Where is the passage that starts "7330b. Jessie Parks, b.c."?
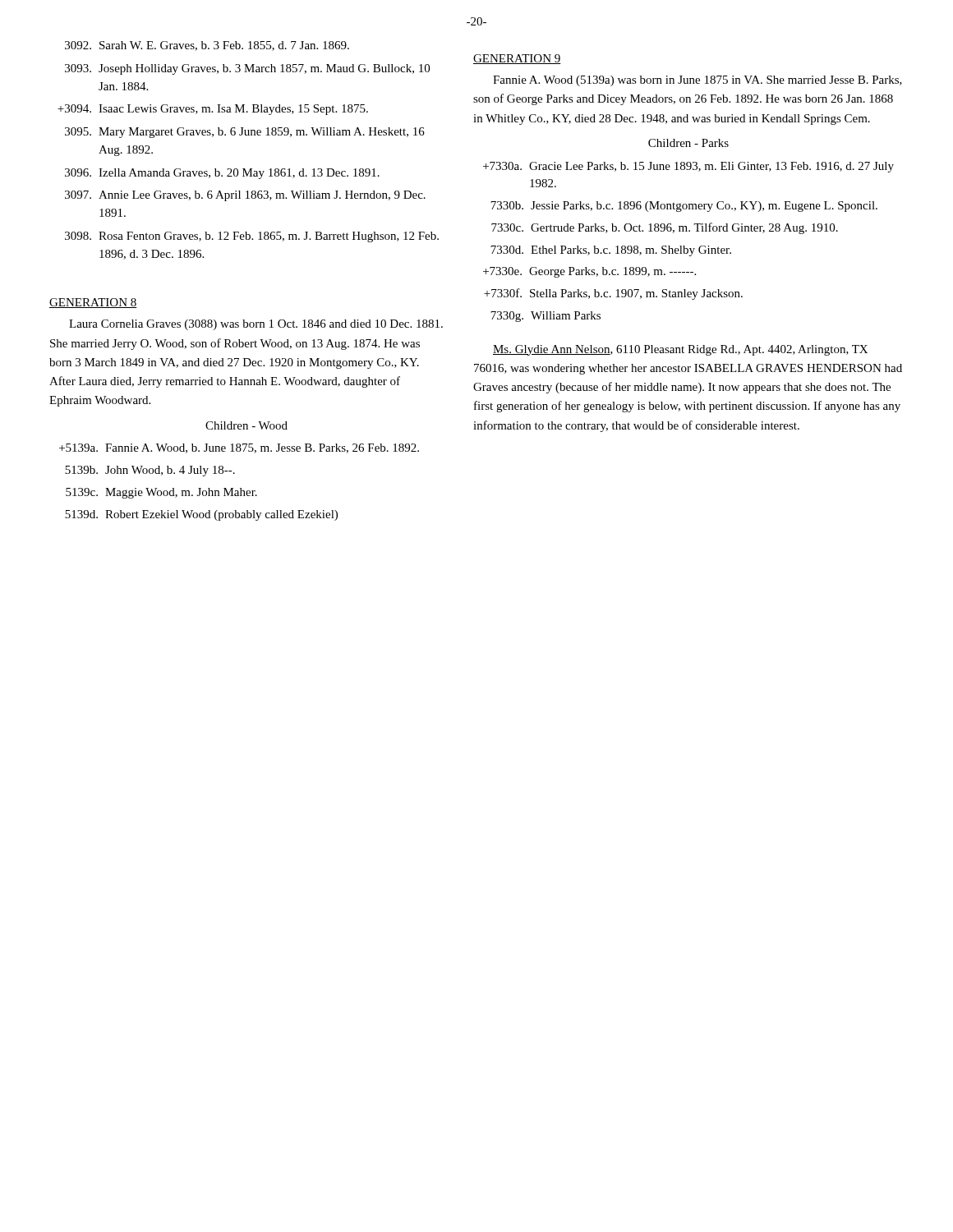953x1232 pixels. [x=688, y=206]
